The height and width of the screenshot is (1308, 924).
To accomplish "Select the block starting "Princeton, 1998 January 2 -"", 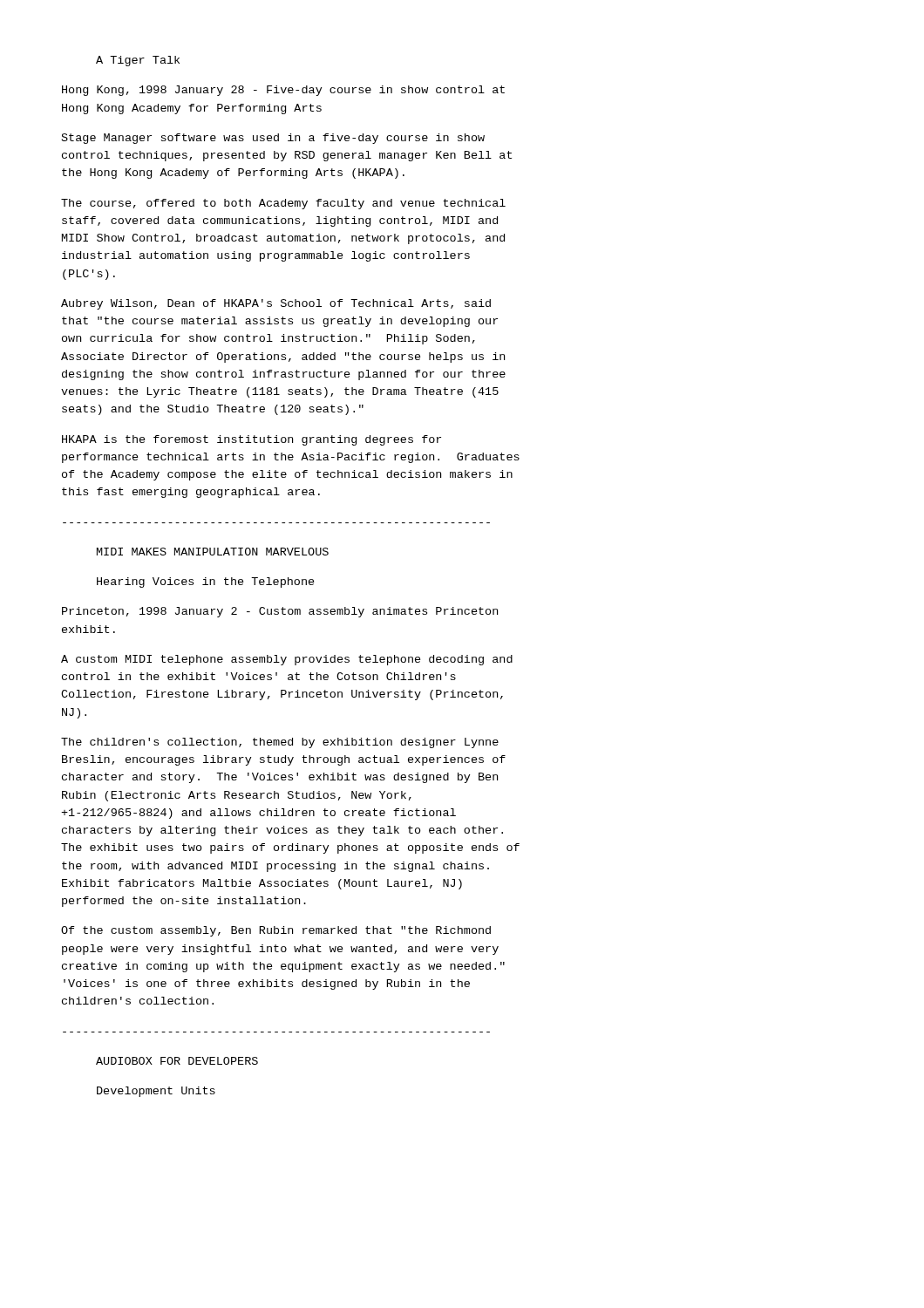I will coord(280,621).
